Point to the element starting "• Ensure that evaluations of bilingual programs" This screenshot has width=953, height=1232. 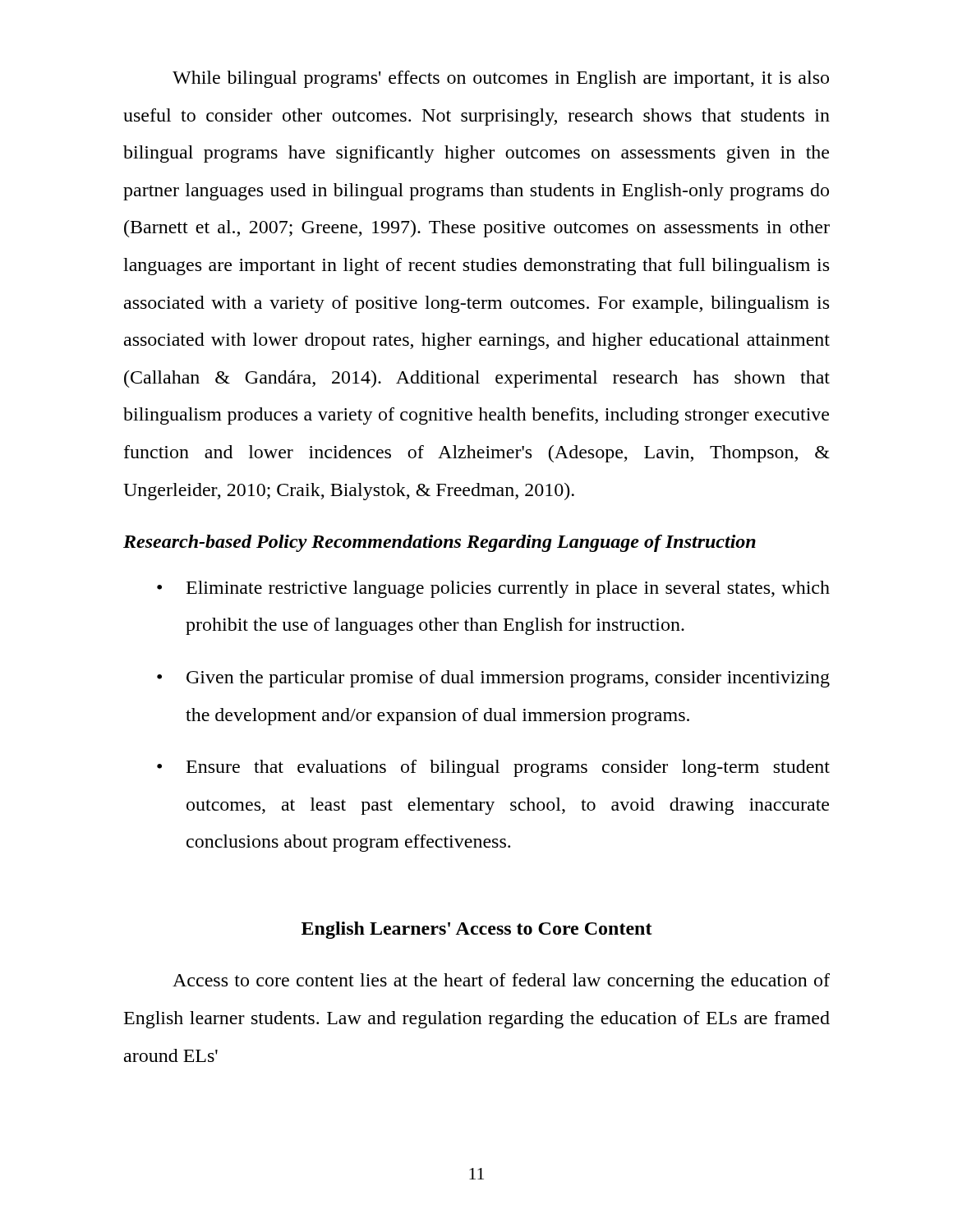coord(493,804)
